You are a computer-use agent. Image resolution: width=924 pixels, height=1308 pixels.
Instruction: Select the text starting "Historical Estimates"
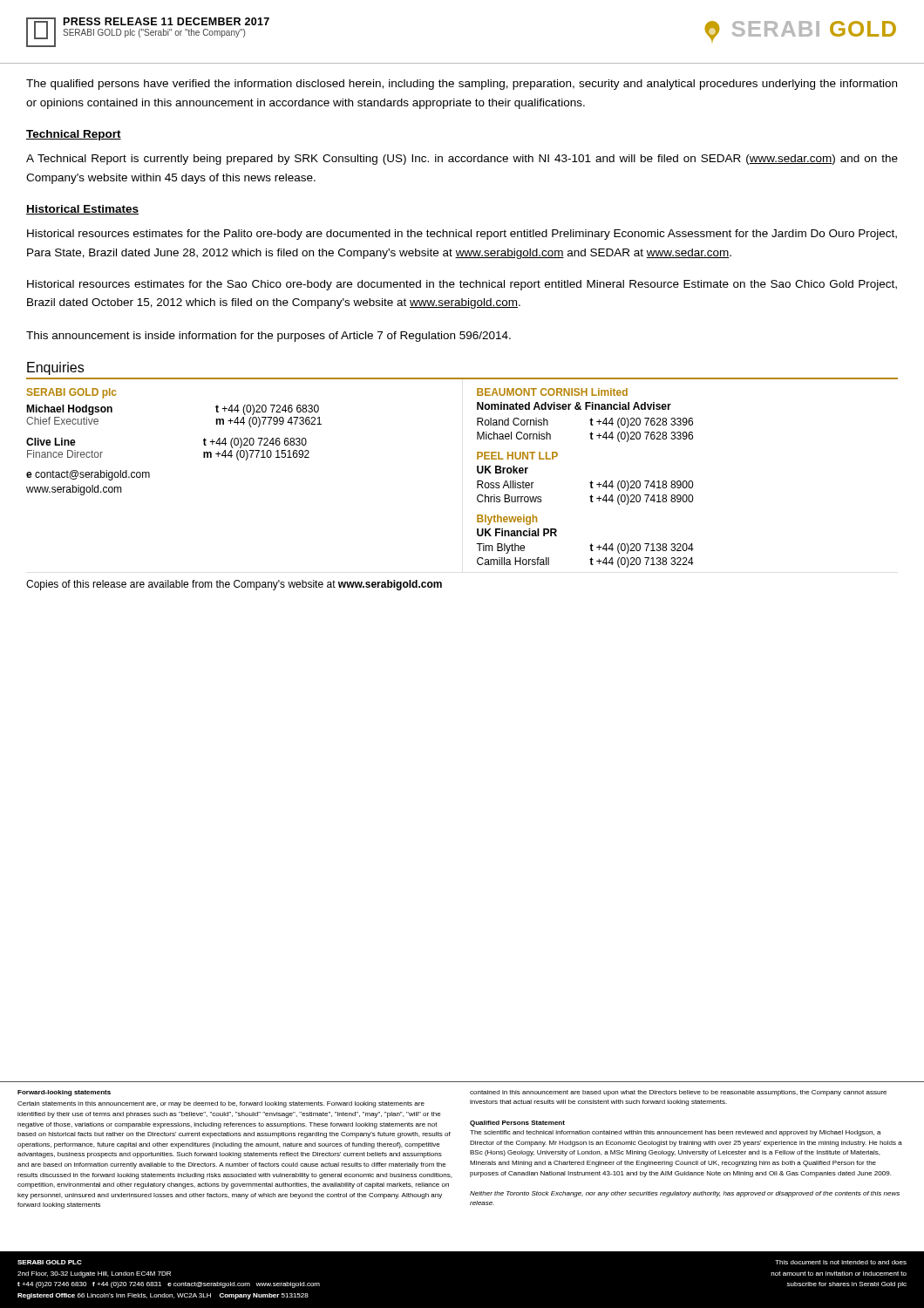click(x=82, y=209)
